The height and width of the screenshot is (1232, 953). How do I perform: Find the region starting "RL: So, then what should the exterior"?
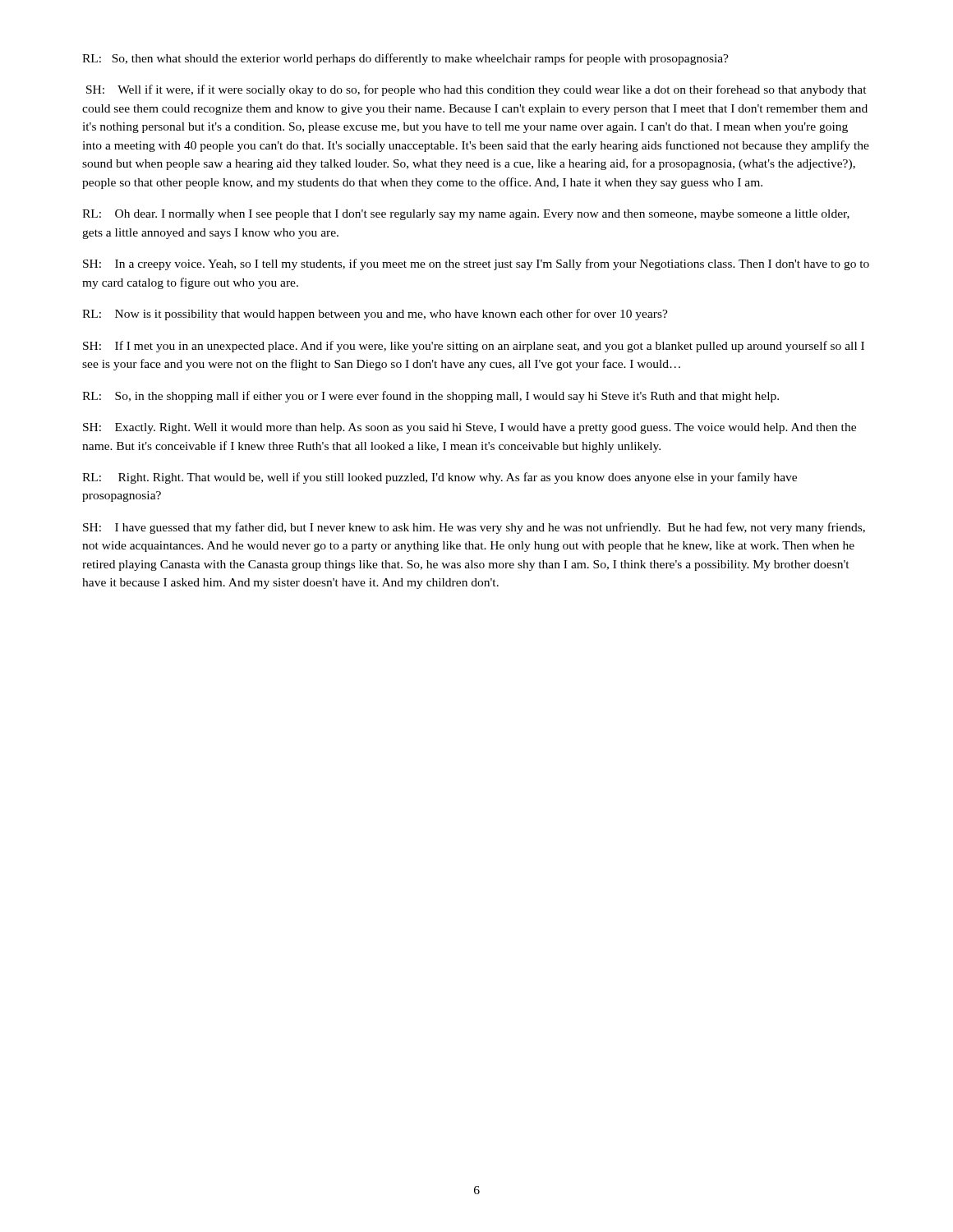(x=405, y=58)
